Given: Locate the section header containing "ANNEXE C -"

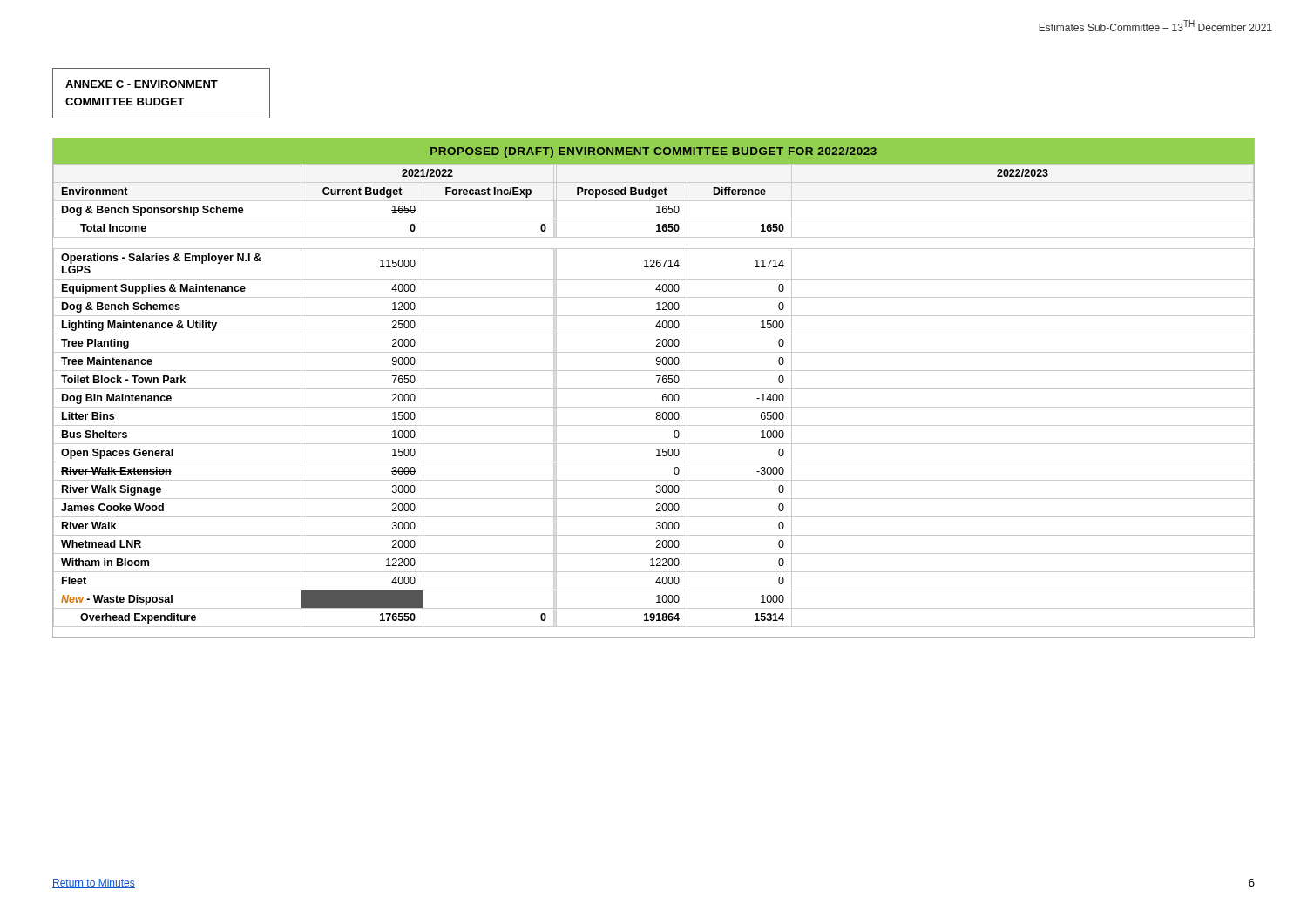Looking at the screenshot, I should 161,93.
